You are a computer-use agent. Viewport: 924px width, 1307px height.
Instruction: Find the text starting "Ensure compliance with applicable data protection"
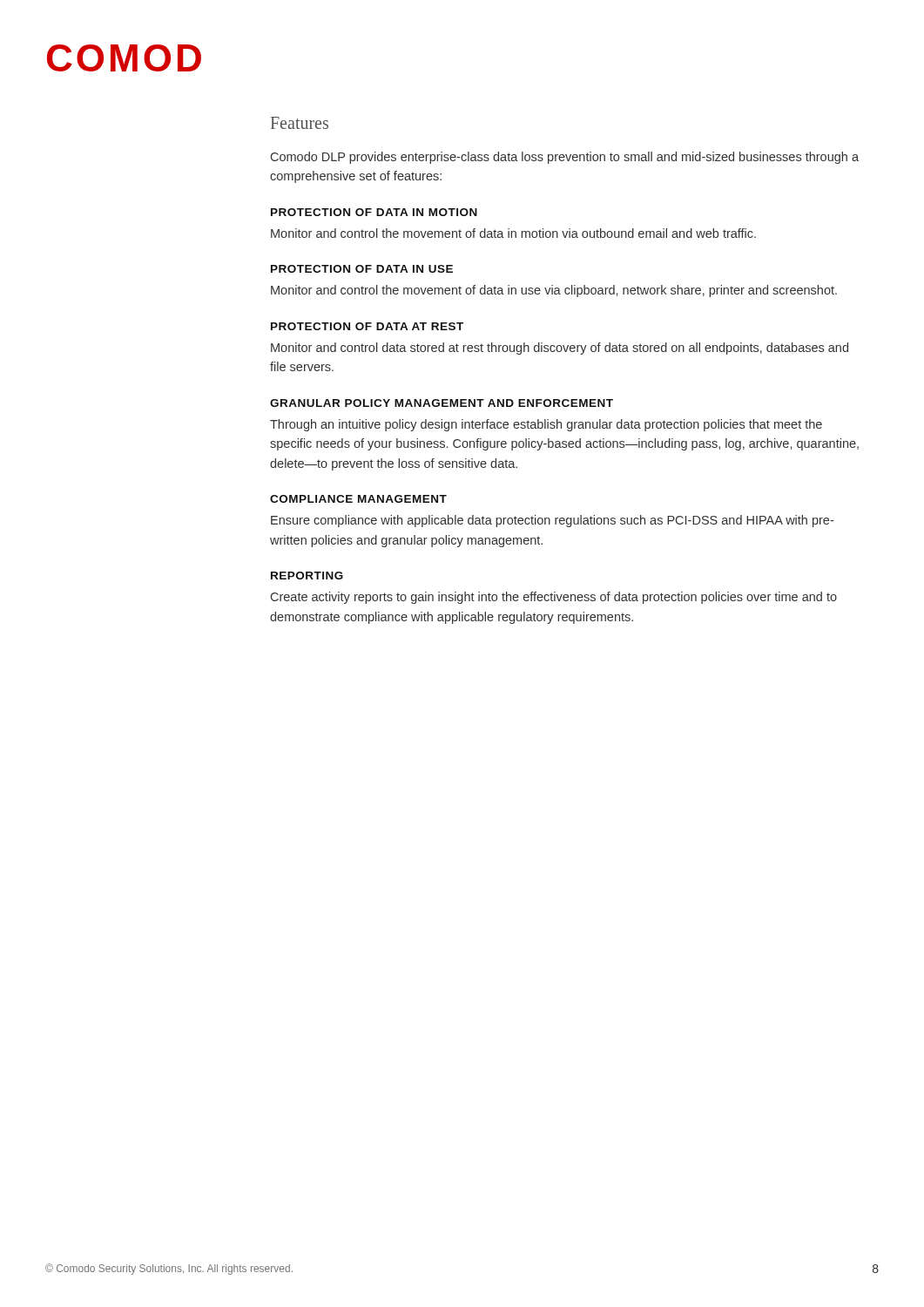point(552,530)
